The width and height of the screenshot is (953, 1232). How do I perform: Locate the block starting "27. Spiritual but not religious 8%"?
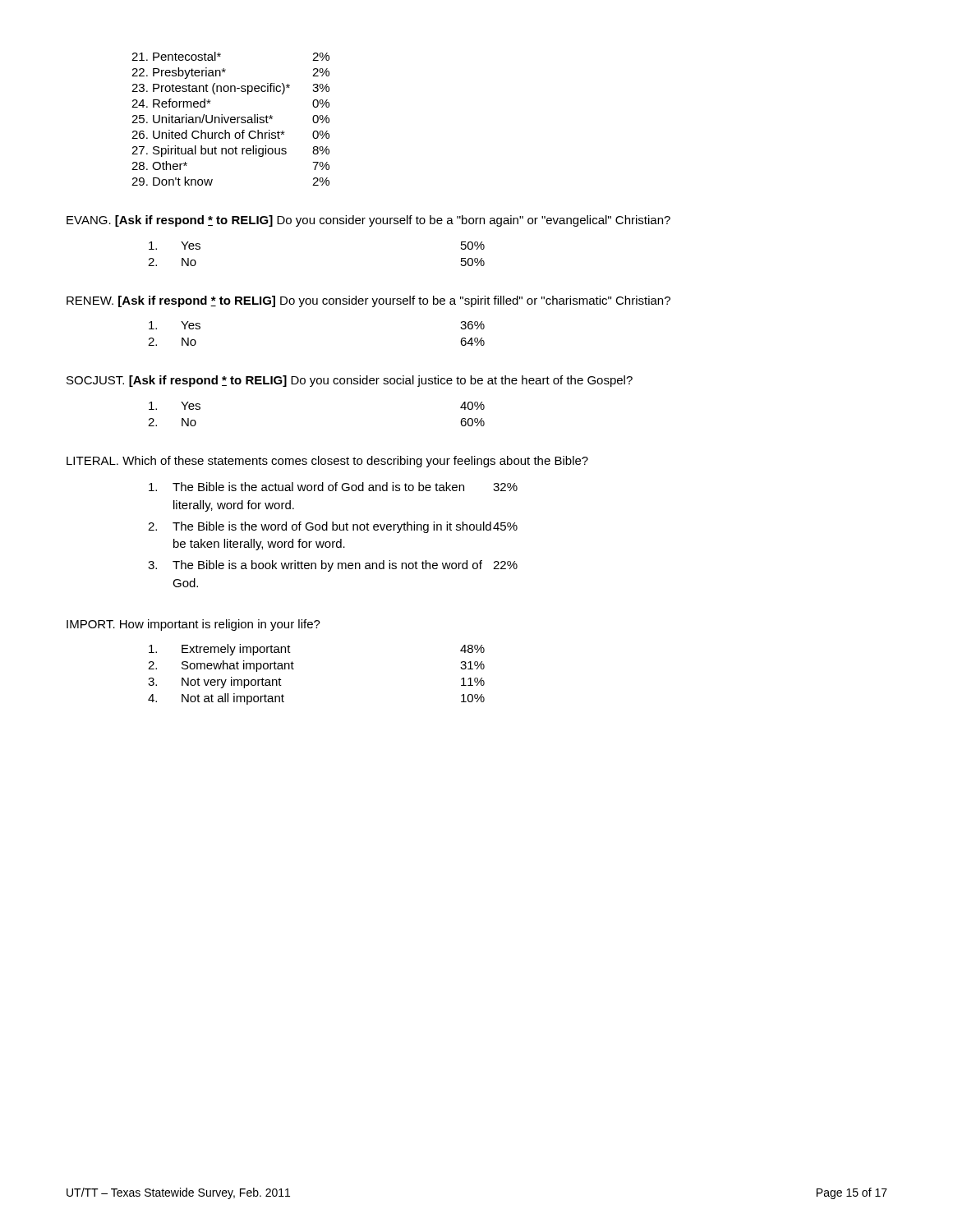[x=246, y=150]
